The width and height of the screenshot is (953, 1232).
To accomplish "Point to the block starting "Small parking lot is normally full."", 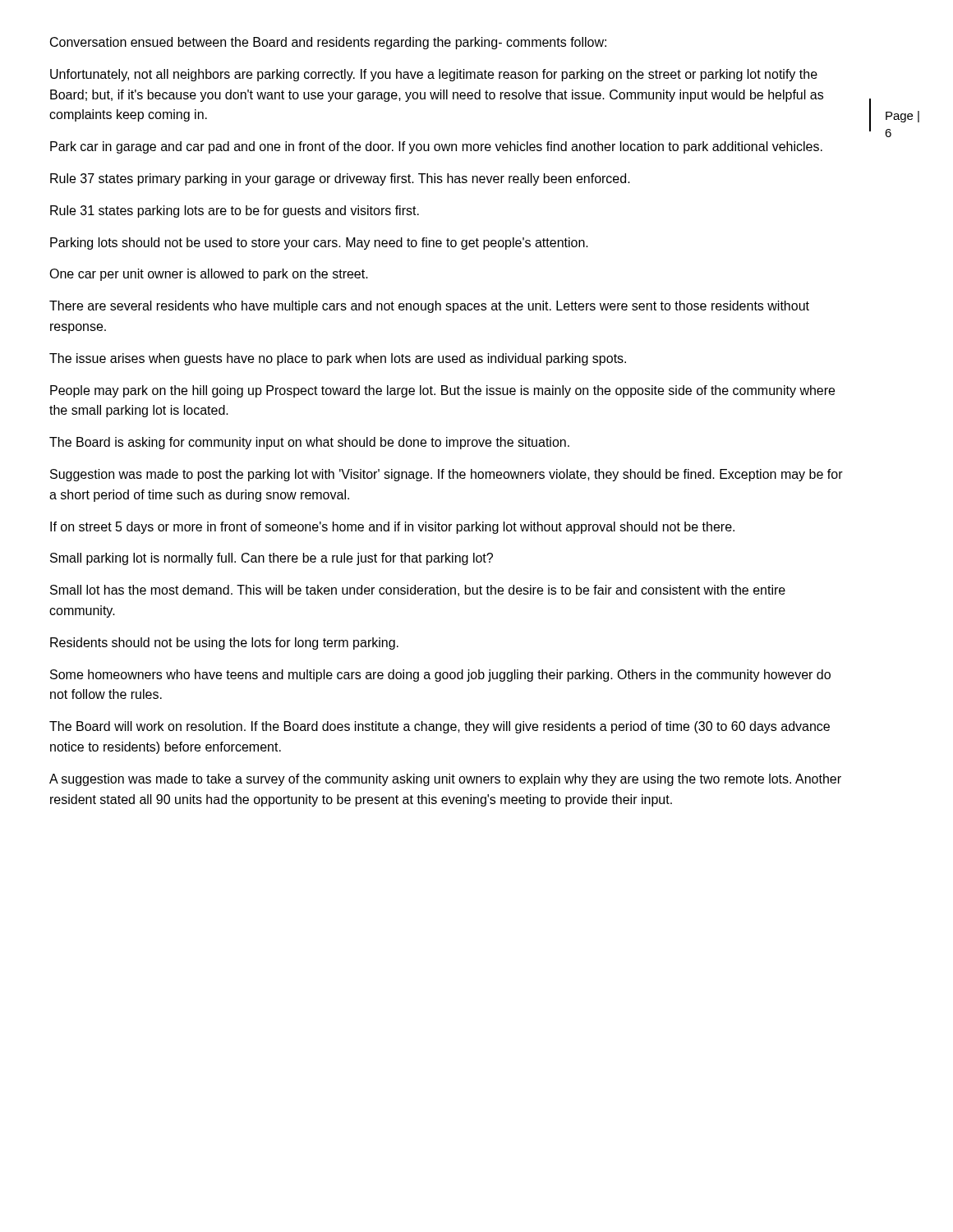I will pyautogui.click(x=271, y=558).
